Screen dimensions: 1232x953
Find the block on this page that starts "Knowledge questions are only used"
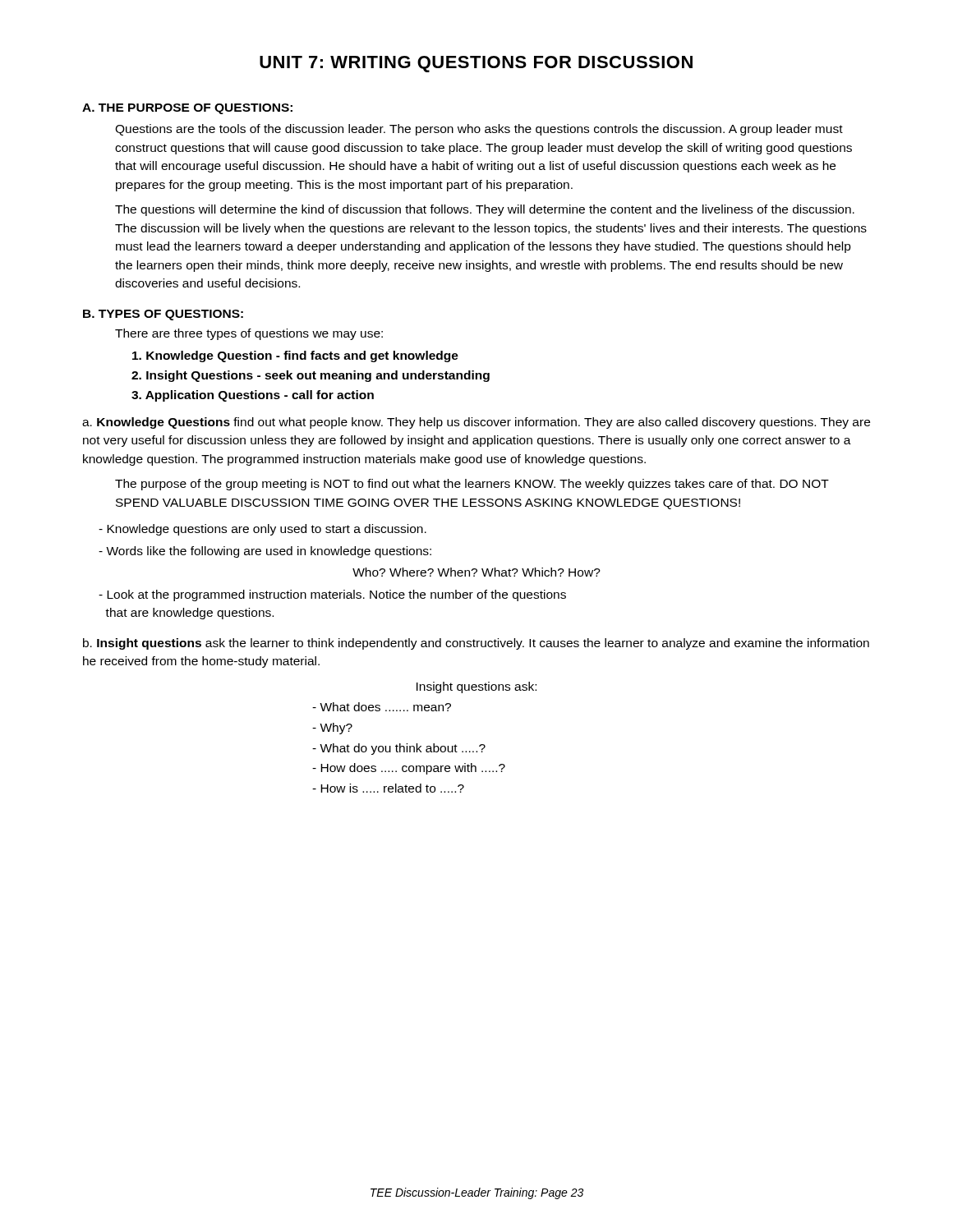coord(263,529)
